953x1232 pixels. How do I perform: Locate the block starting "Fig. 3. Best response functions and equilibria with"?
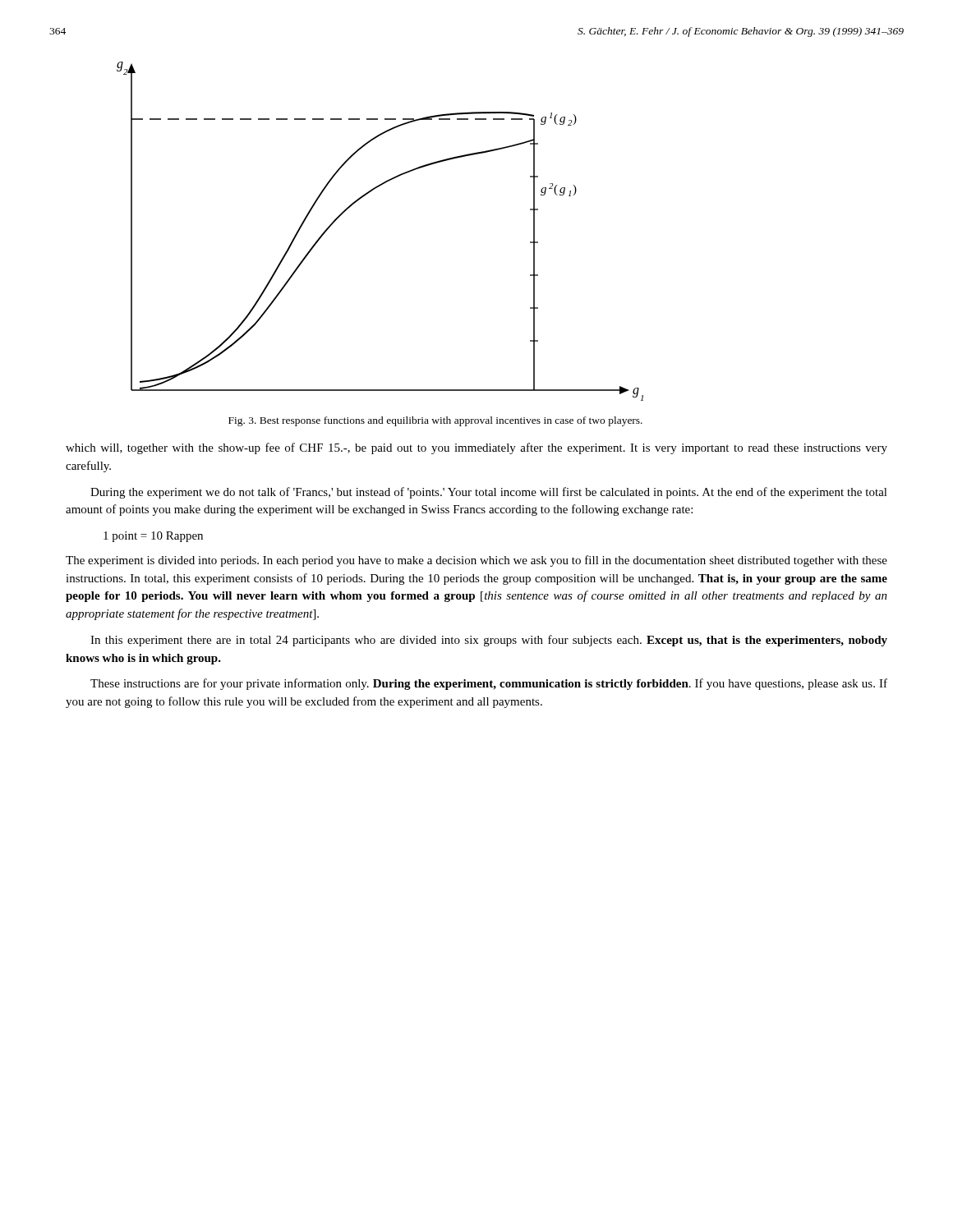(x=435, y=420)
